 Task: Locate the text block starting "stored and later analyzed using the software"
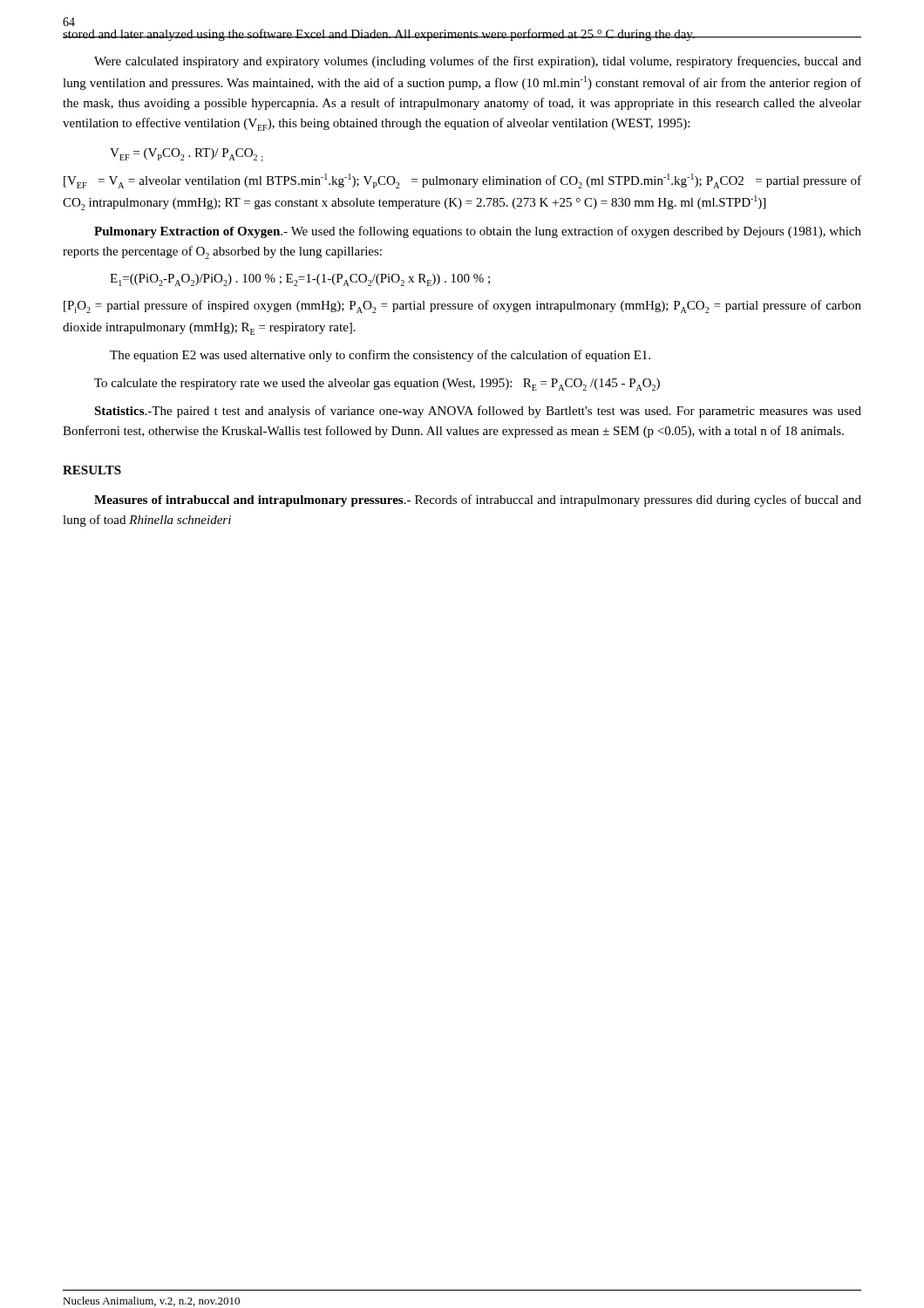[462, 35]
